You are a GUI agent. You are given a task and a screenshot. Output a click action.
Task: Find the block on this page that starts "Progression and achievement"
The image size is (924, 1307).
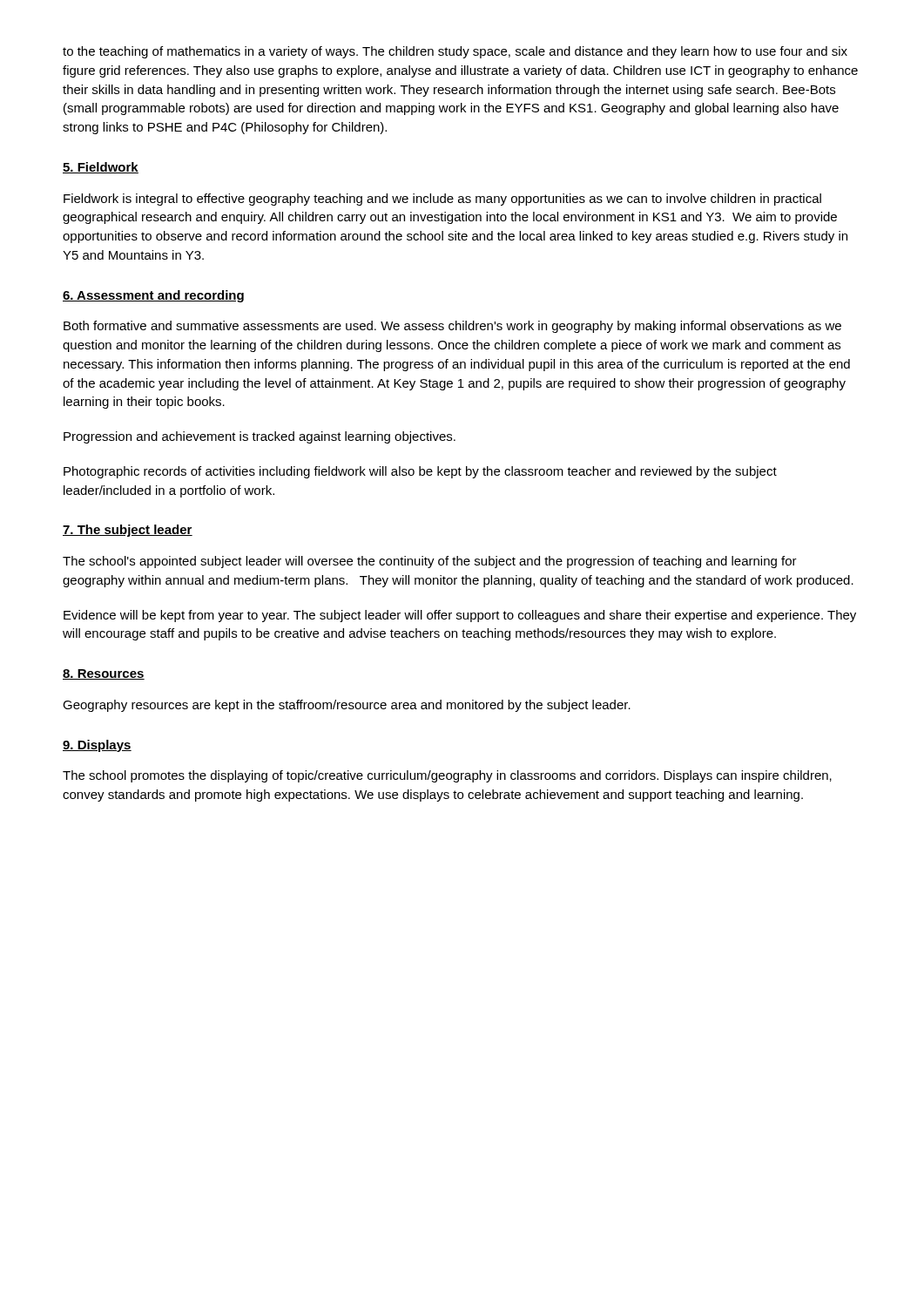tap(260, 436)
